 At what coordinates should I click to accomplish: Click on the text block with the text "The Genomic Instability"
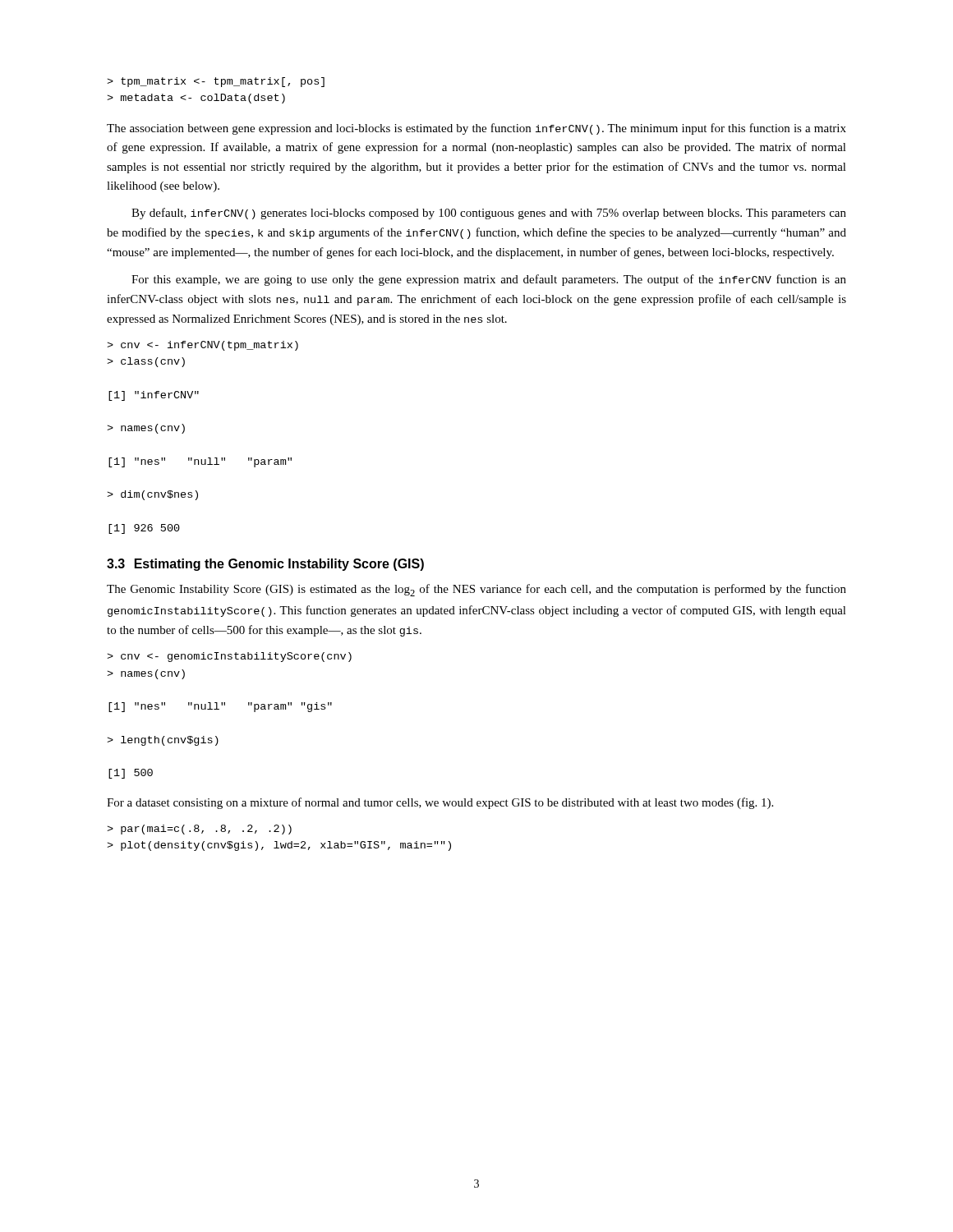(x=476, y=610)
